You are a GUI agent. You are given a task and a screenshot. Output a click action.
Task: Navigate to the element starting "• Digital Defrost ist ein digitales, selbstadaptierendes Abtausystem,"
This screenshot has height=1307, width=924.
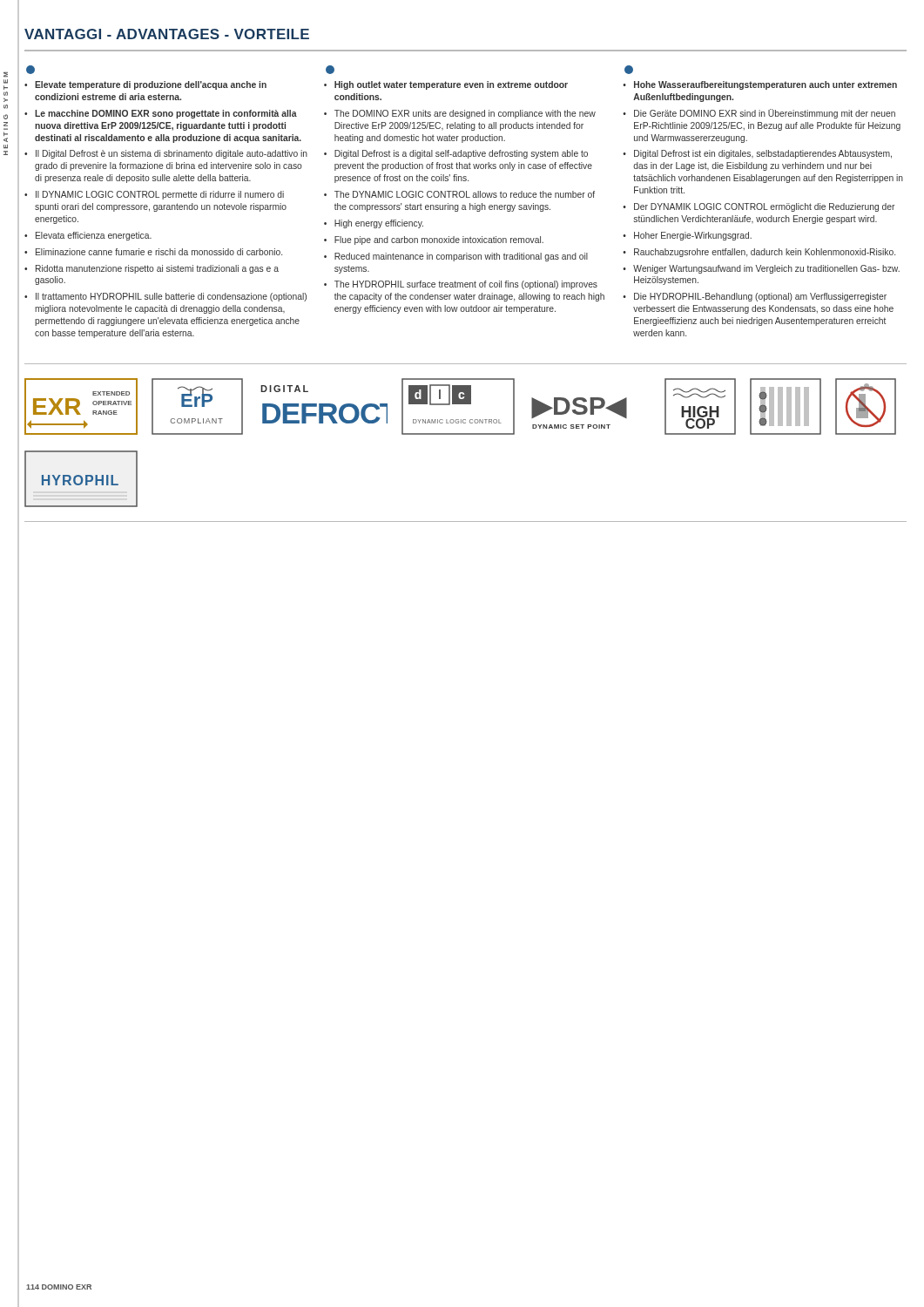[763, 172]
